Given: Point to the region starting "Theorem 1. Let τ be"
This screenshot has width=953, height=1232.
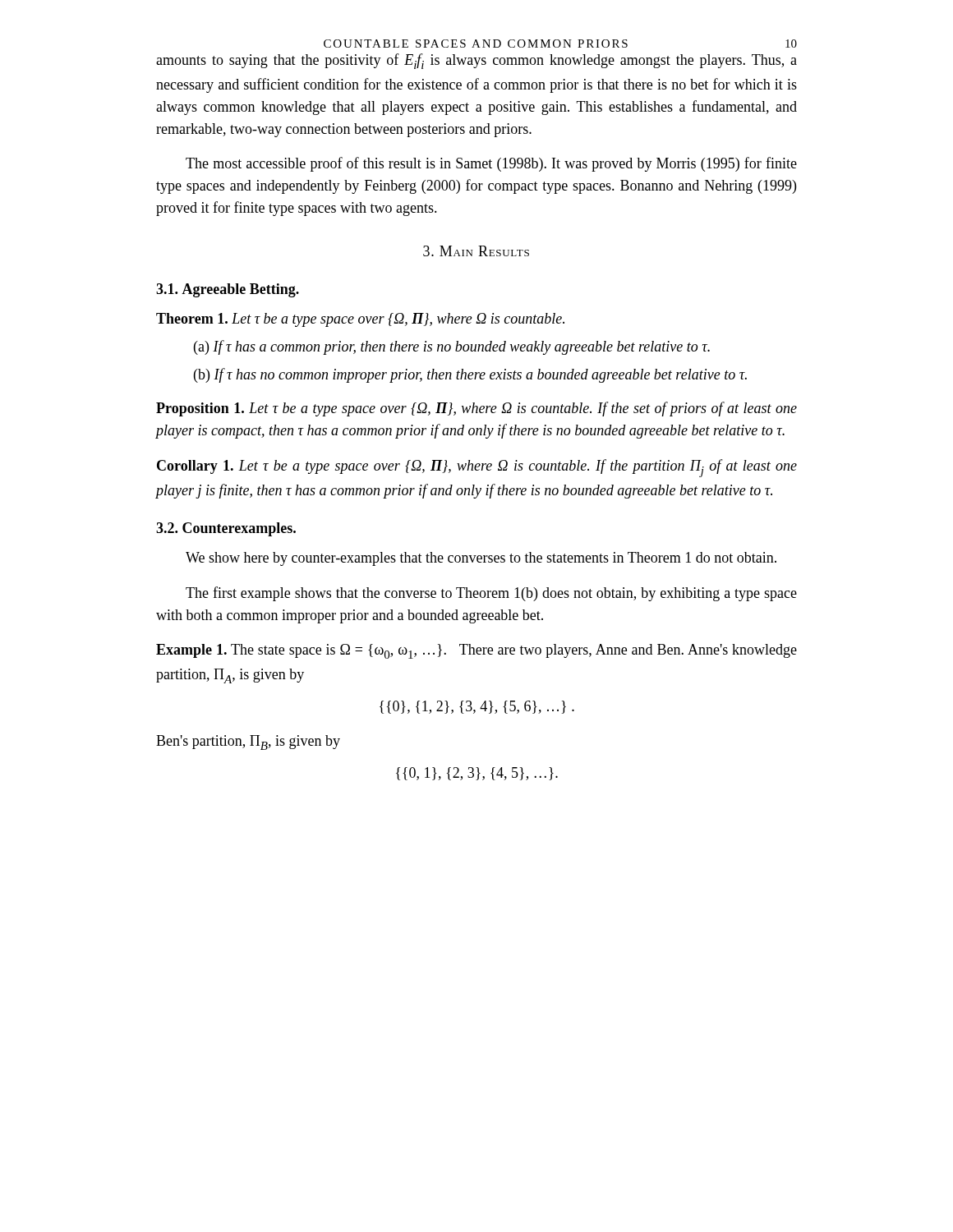Looking at the screenshot, I should coord(361,319).
